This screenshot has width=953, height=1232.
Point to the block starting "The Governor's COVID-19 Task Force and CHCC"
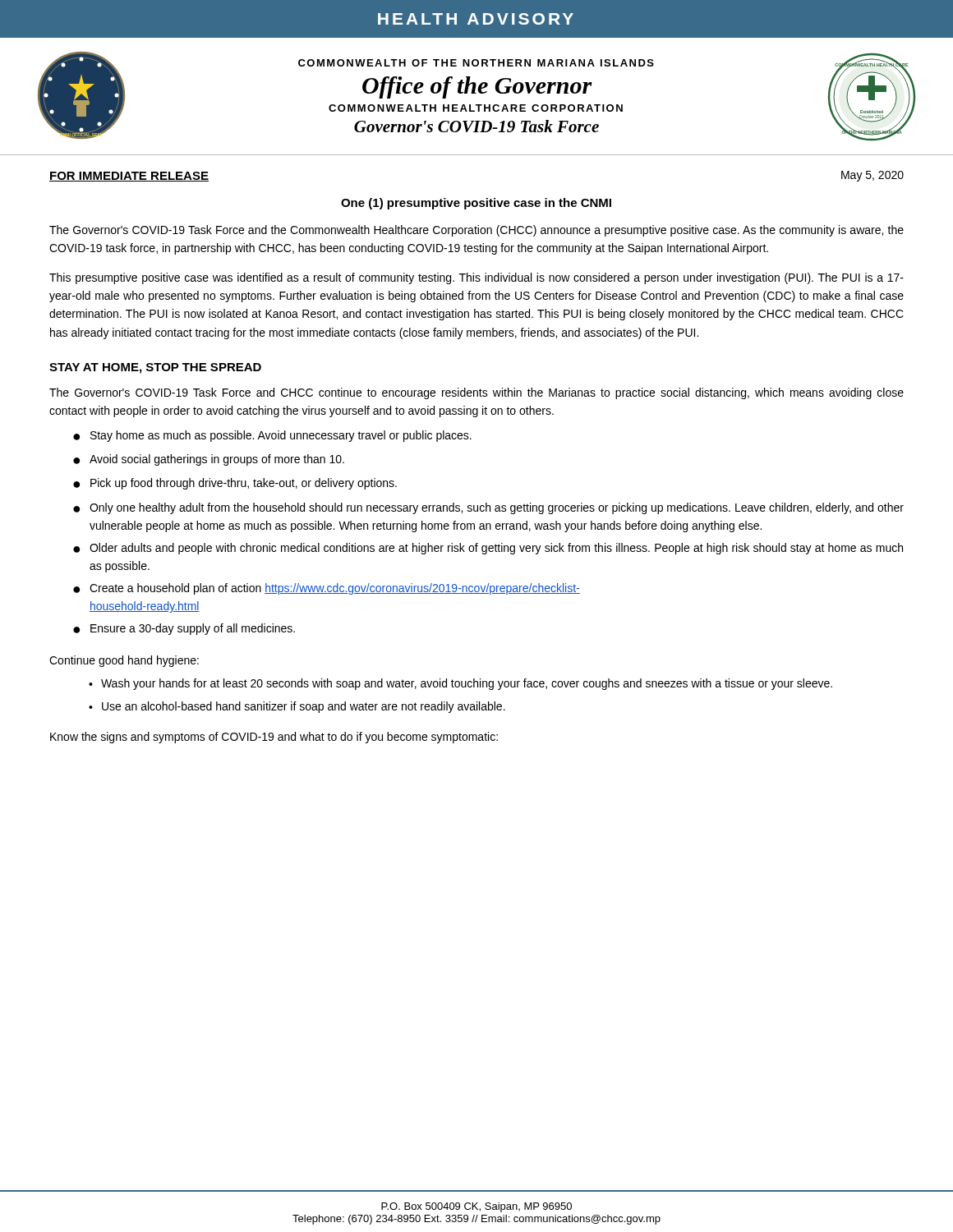pyautogui.click(x=476, y=401)
